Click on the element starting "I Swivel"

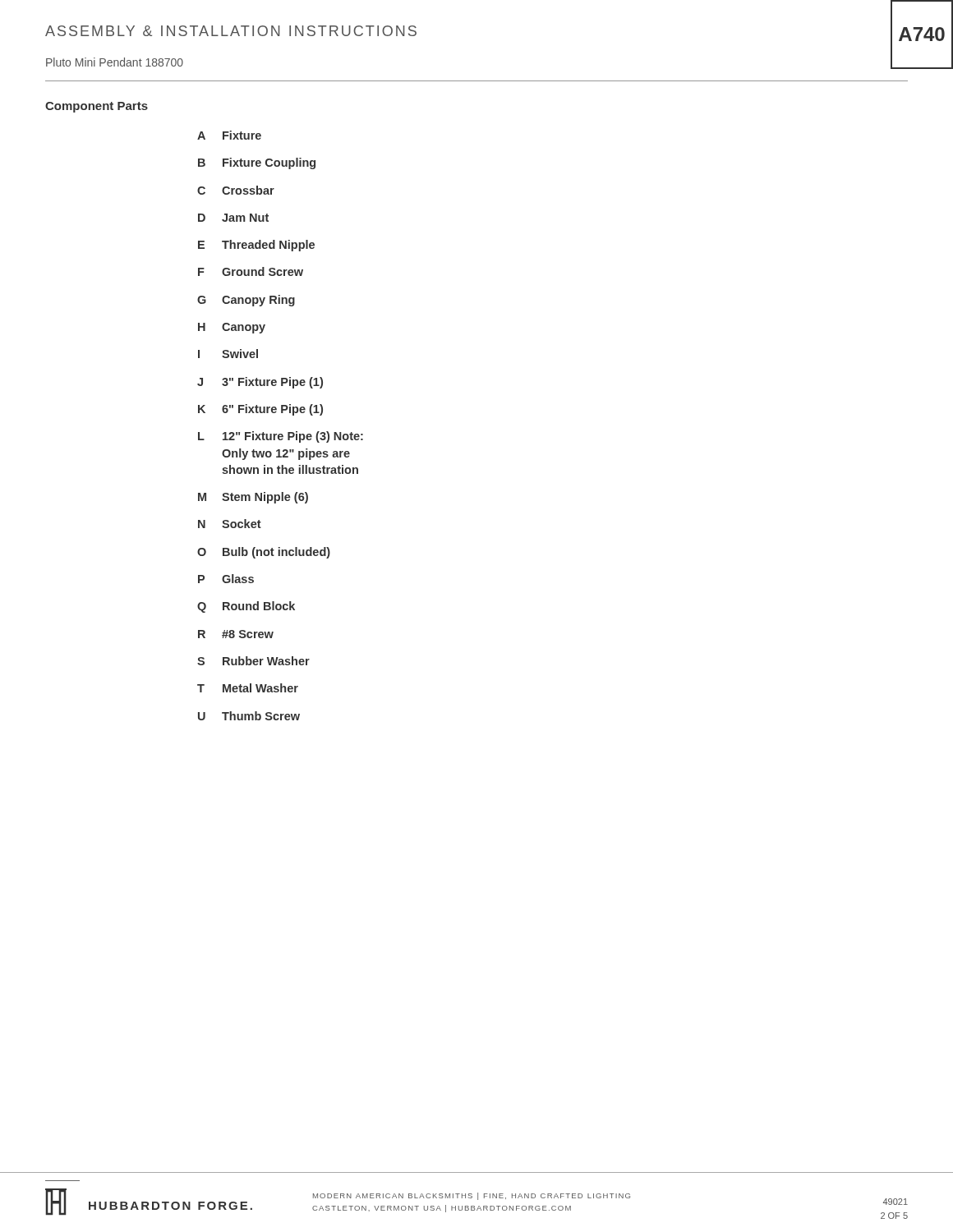pyautogui.click(x=228, y=354)
